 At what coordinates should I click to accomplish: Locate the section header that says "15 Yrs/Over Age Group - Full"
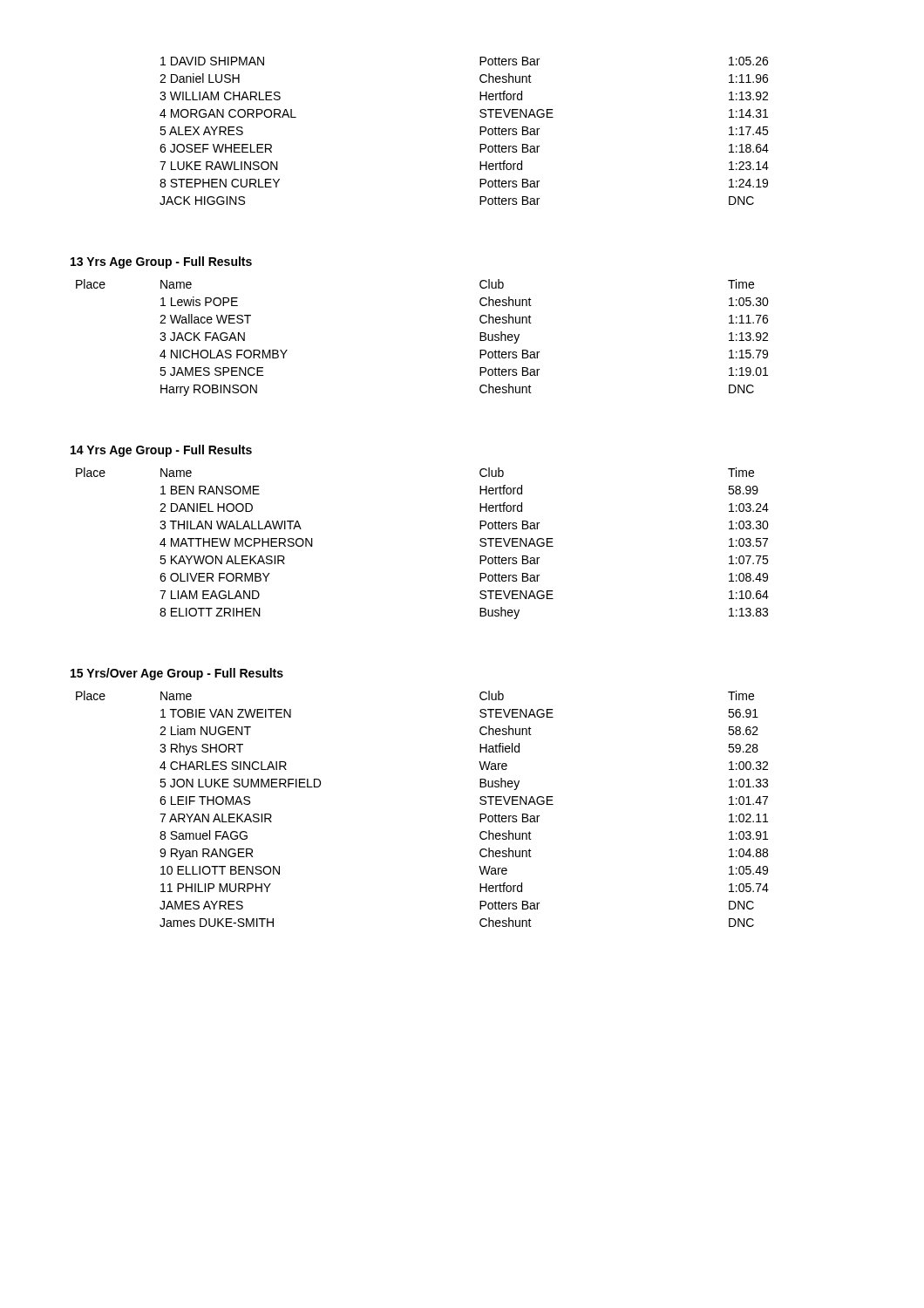pos(177,673)
